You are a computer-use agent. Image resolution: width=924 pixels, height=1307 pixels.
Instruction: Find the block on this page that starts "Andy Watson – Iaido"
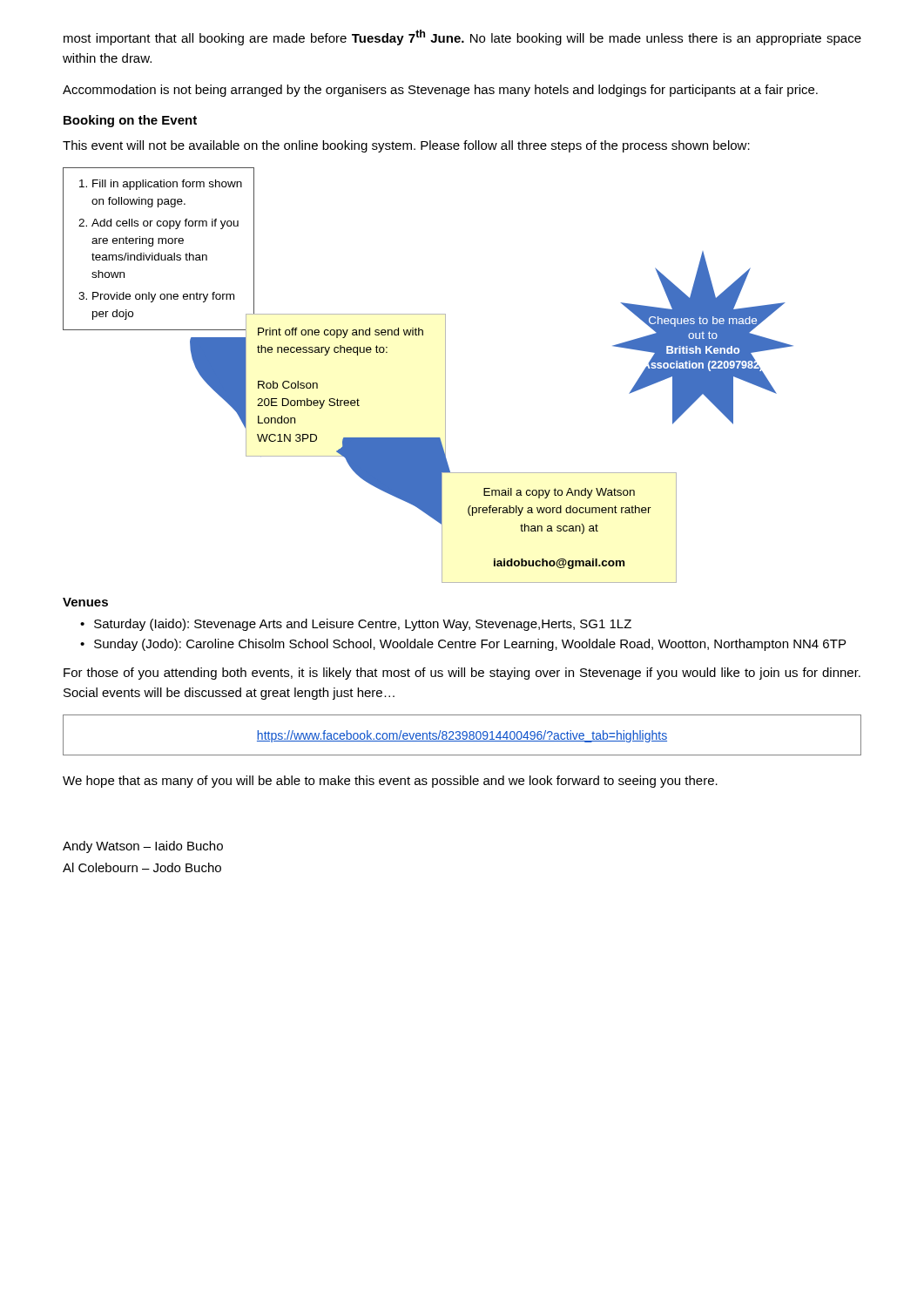[x=143, y=856]
